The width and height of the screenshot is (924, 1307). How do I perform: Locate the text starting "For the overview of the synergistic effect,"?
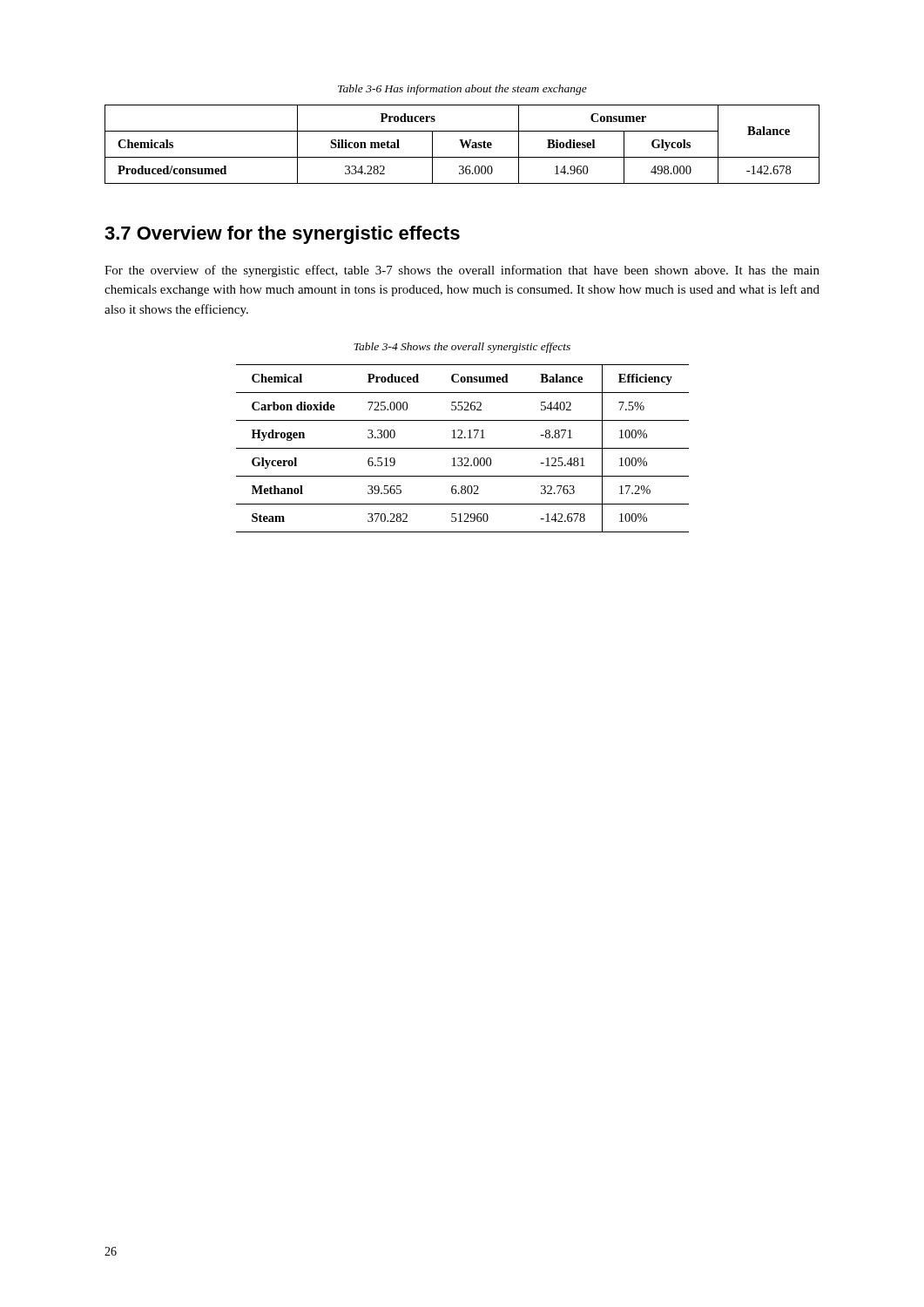[462, 290]
